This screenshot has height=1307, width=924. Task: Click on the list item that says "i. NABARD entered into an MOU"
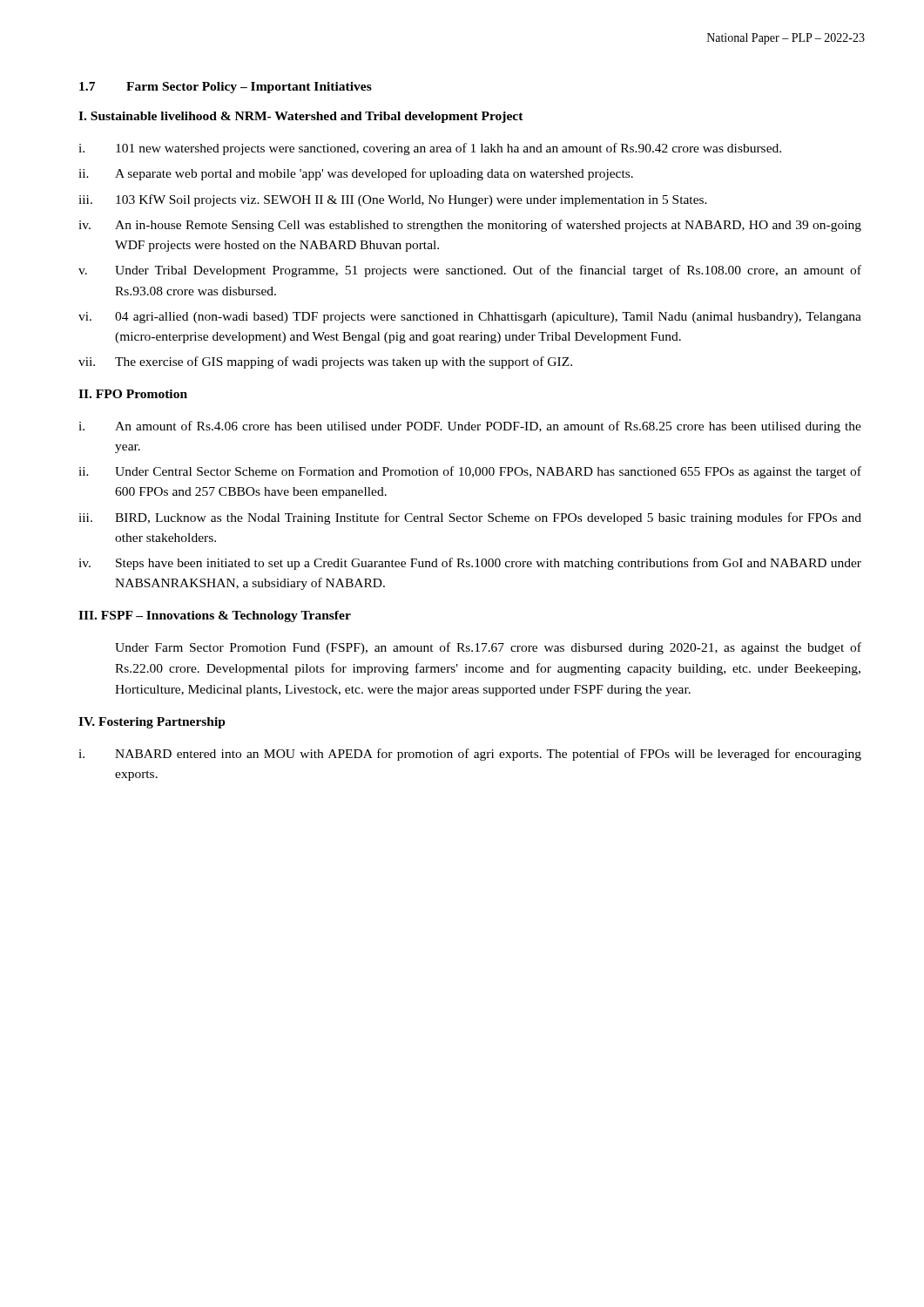[x=470, y=763]
